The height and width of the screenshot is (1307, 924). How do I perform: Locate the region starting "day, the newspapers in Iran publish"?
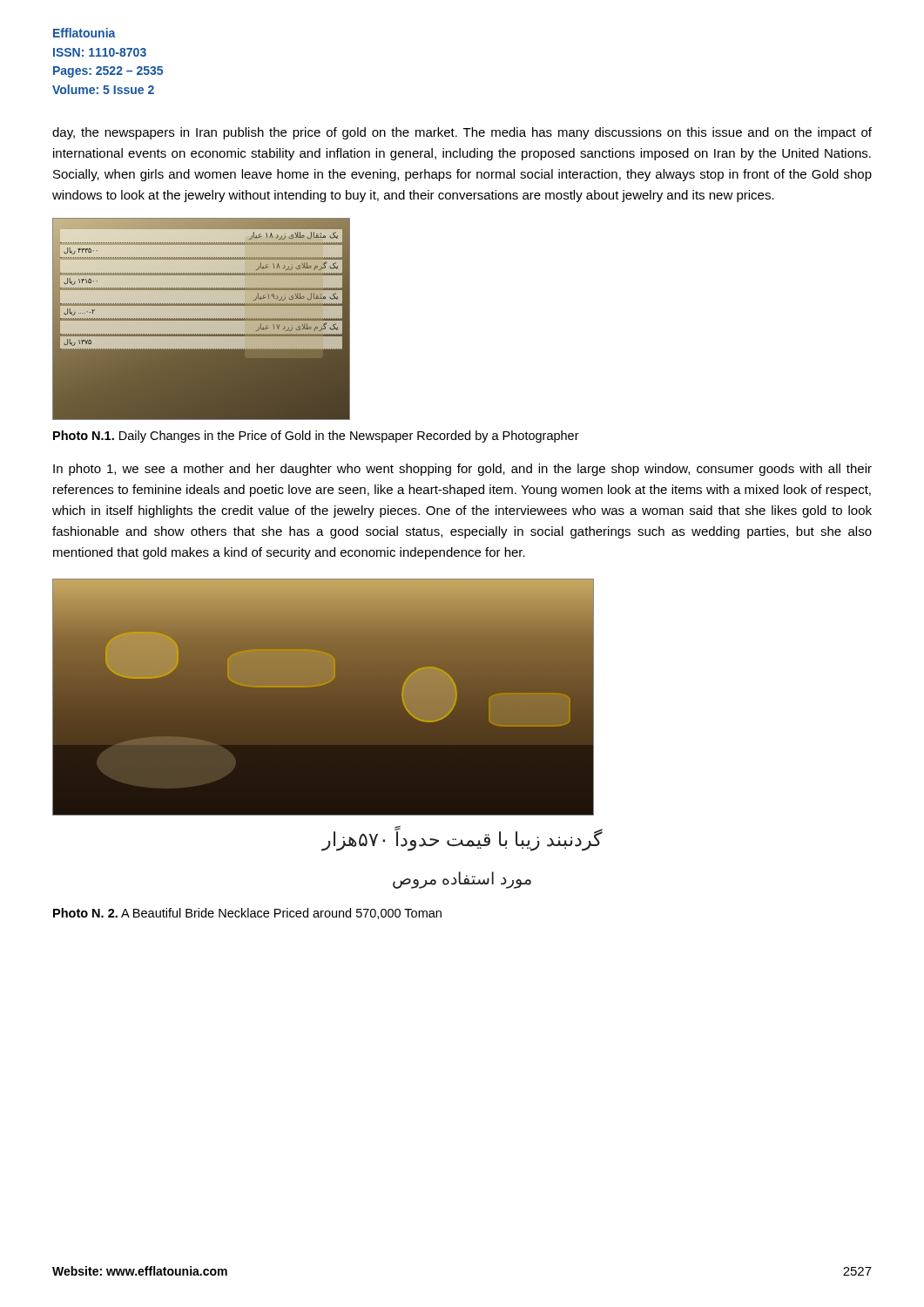462,163
